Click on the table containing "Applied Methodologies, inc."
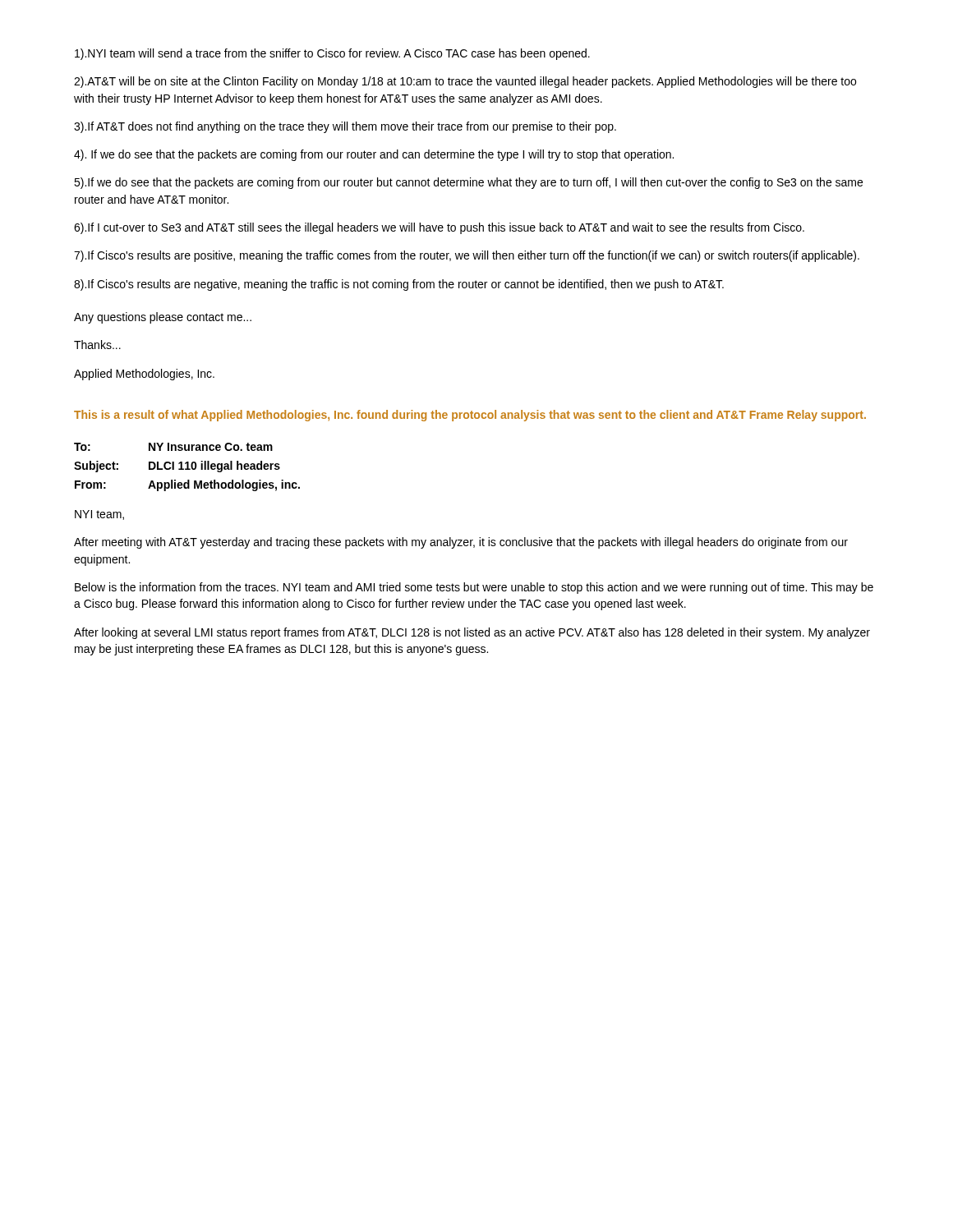Viewport: 953px width, 1232px height. pyautogui.click(x=476, y=466)
